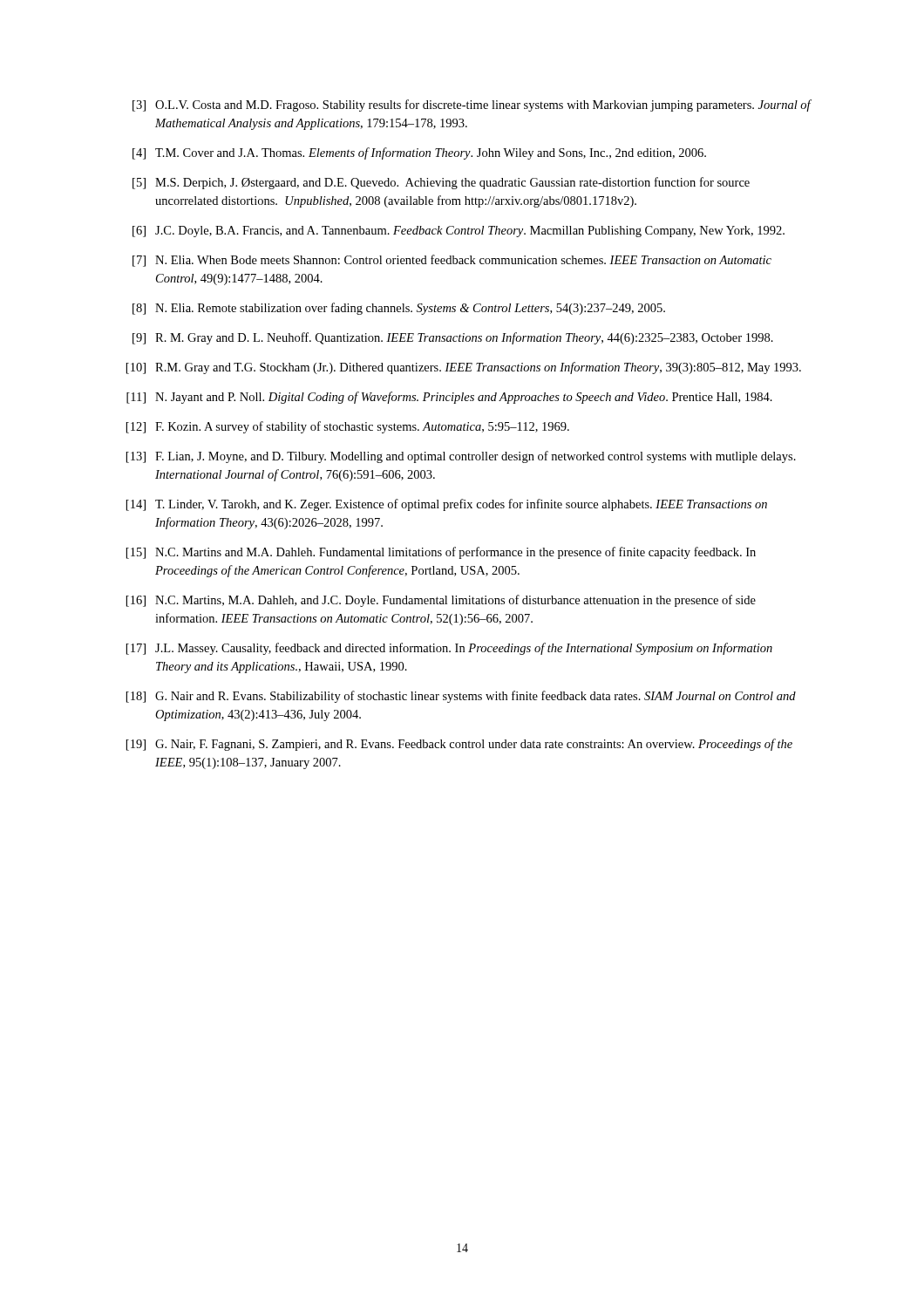This screenshot has width=924, height=1308.
Task: Select the text starting "[5] M.S. Derpich, J. Østergaard, and D.E. Quevedo."
Action: click(x=462, y=192)
